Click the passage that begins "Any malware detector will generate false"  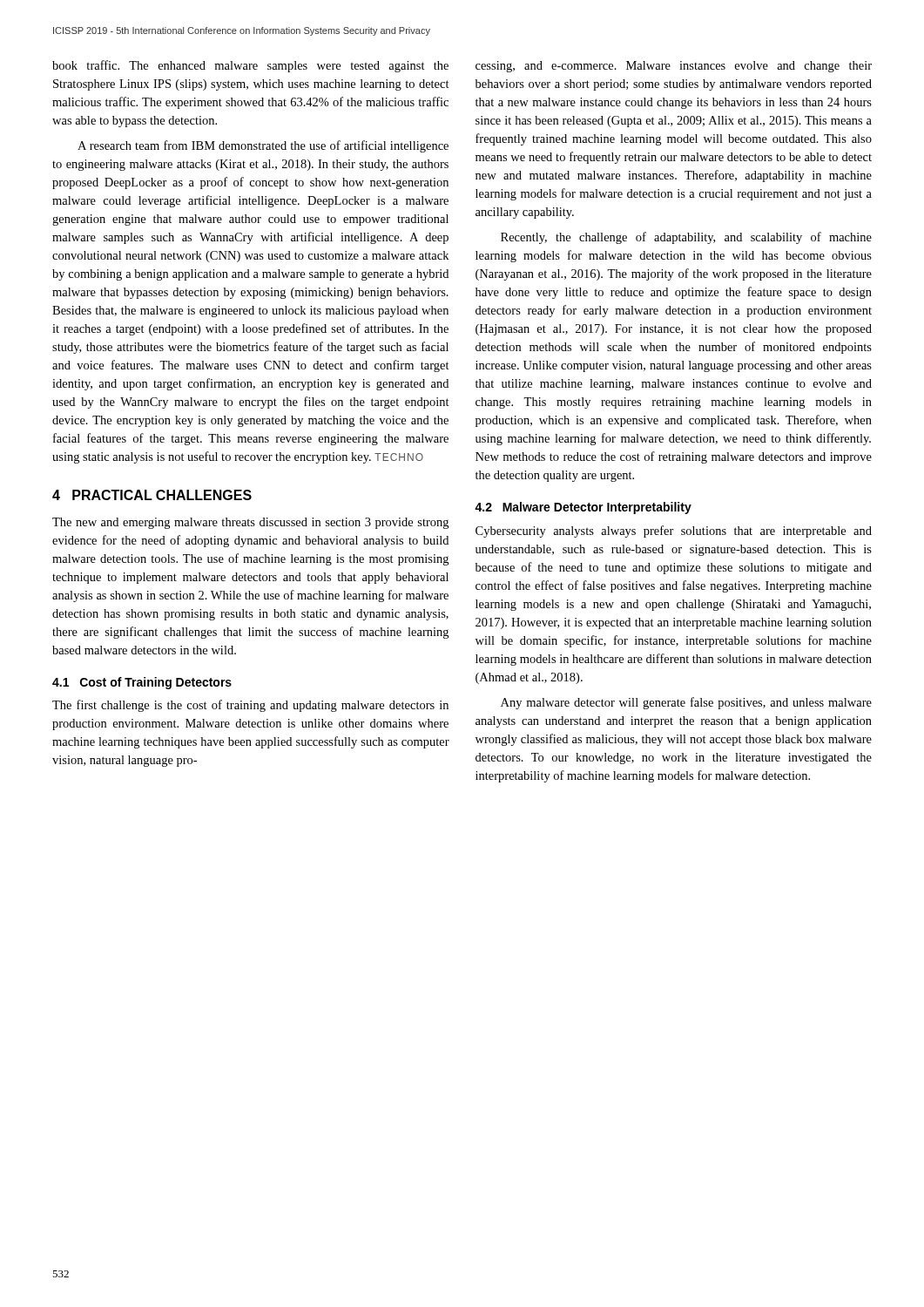coord(673,739)
